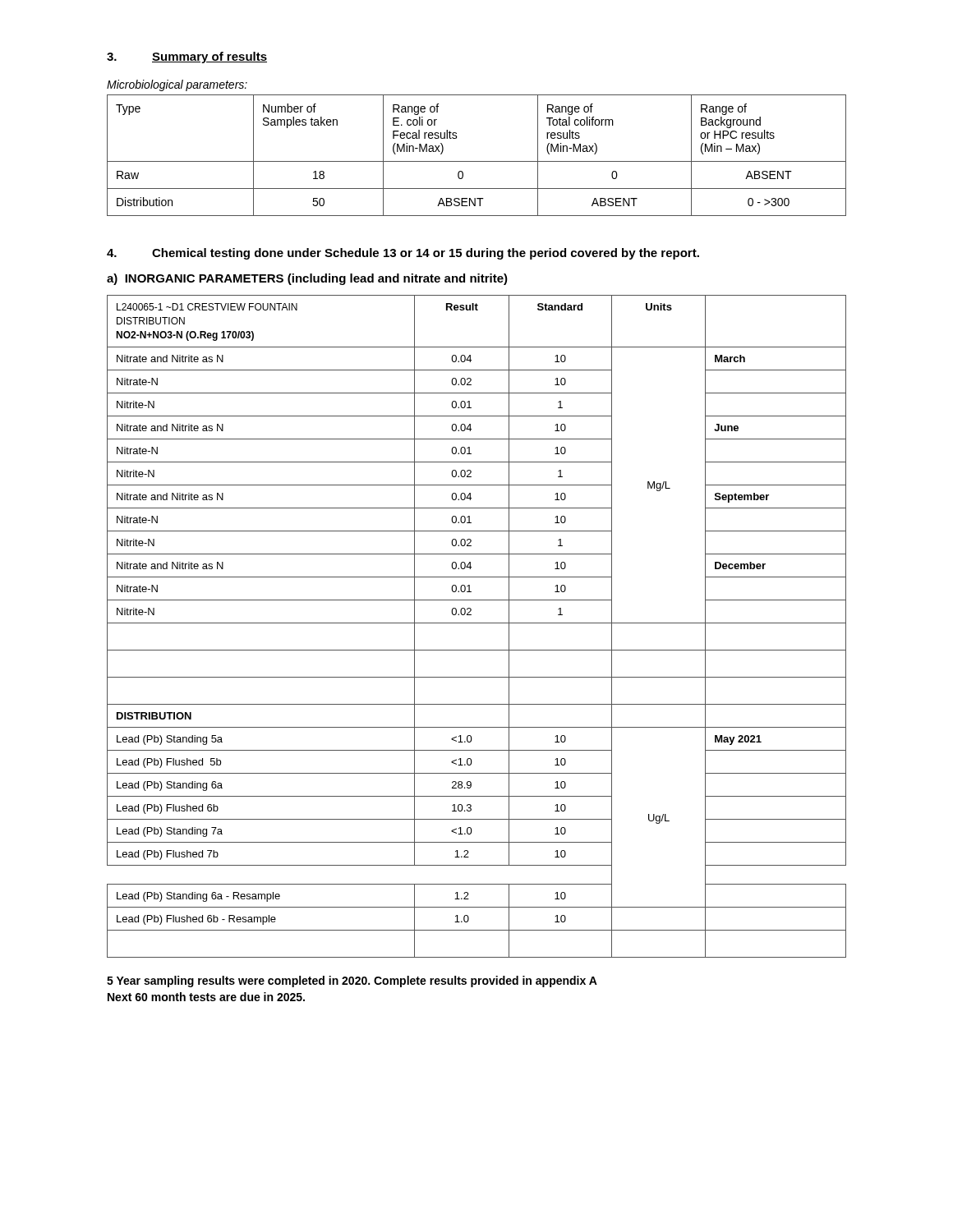Click on the caption that says "Microbiological parameters:"
Viewport: 953px width, 1232px height.
[x=177, y=85]
